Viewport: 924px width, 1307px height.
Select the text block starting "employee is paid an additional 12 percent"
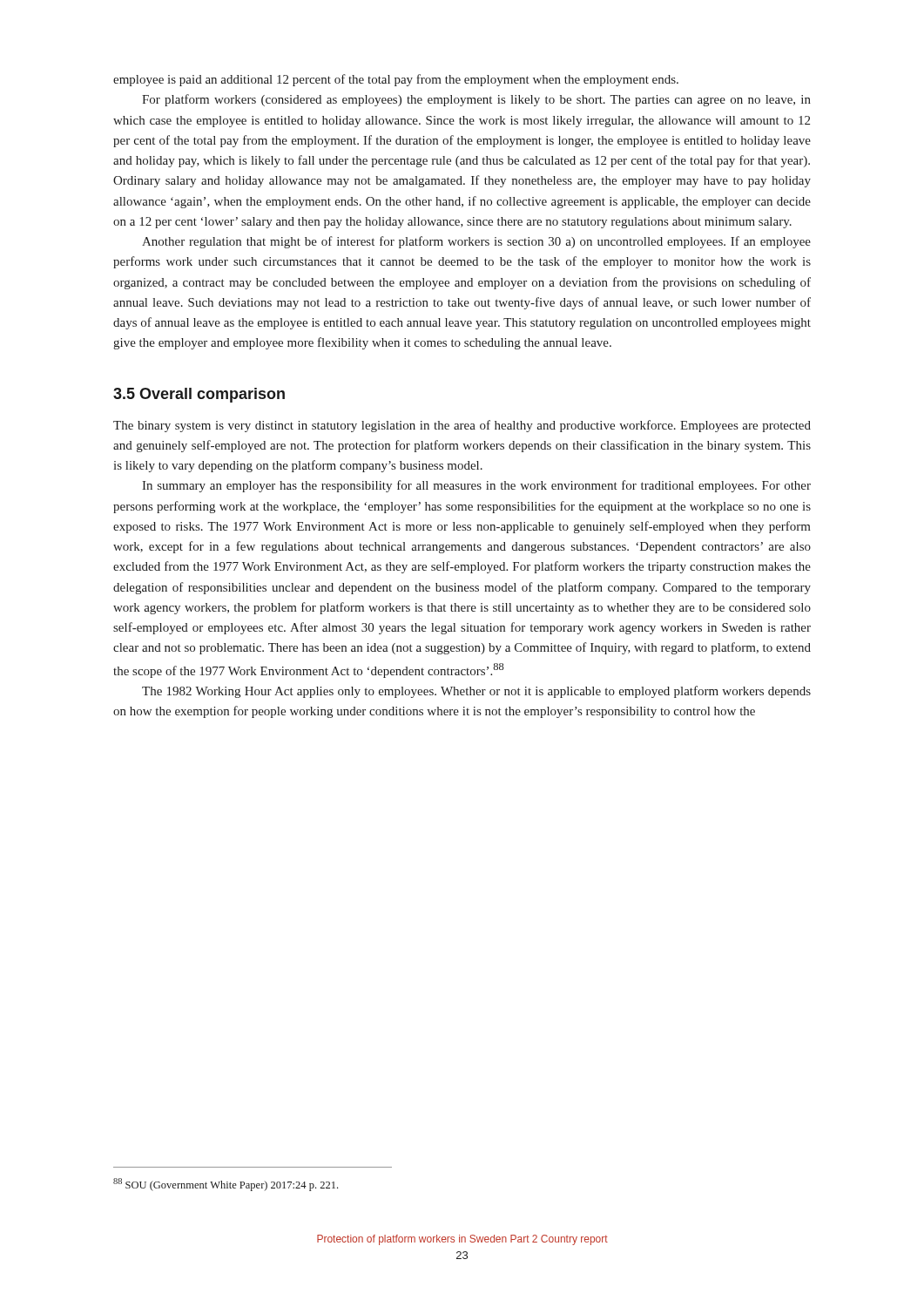pos(462,211)
